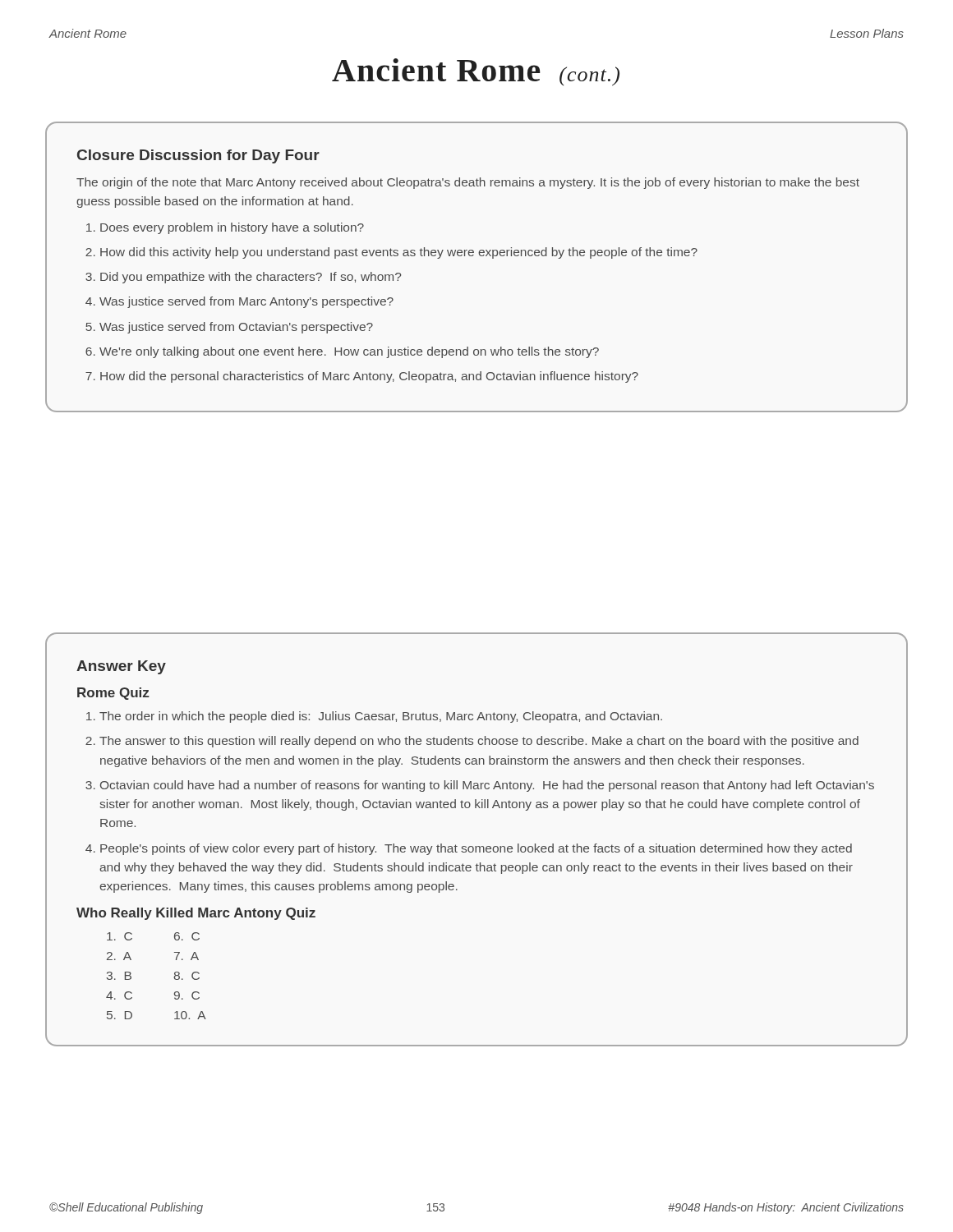Select the list item containing "People's points of view color every part of"
Screen dimensions: 1232x953
[476, 867]
